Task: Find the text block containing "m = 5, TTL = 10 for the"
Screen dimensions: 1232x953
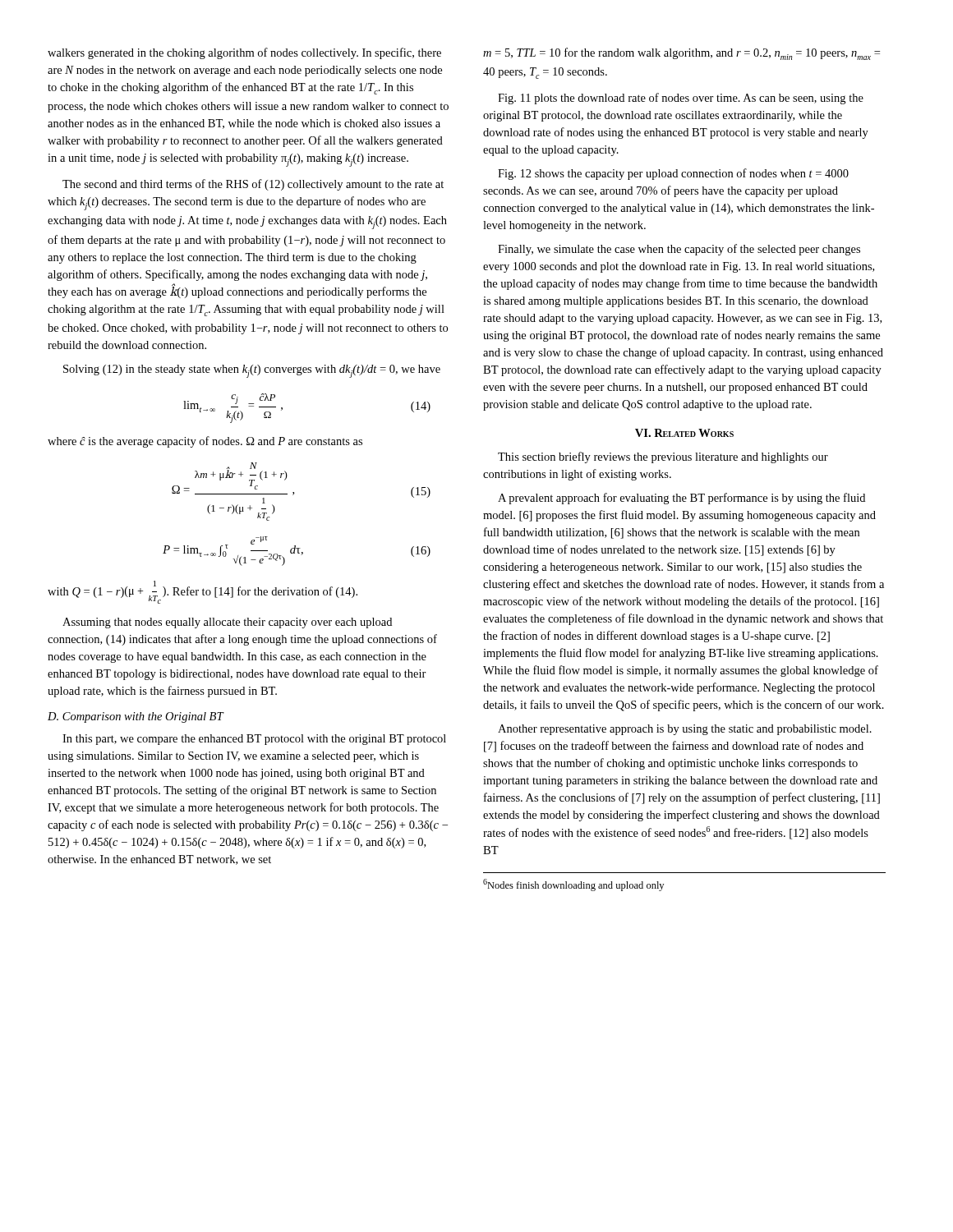Action: pyautogui.click(x=681, y=54)
